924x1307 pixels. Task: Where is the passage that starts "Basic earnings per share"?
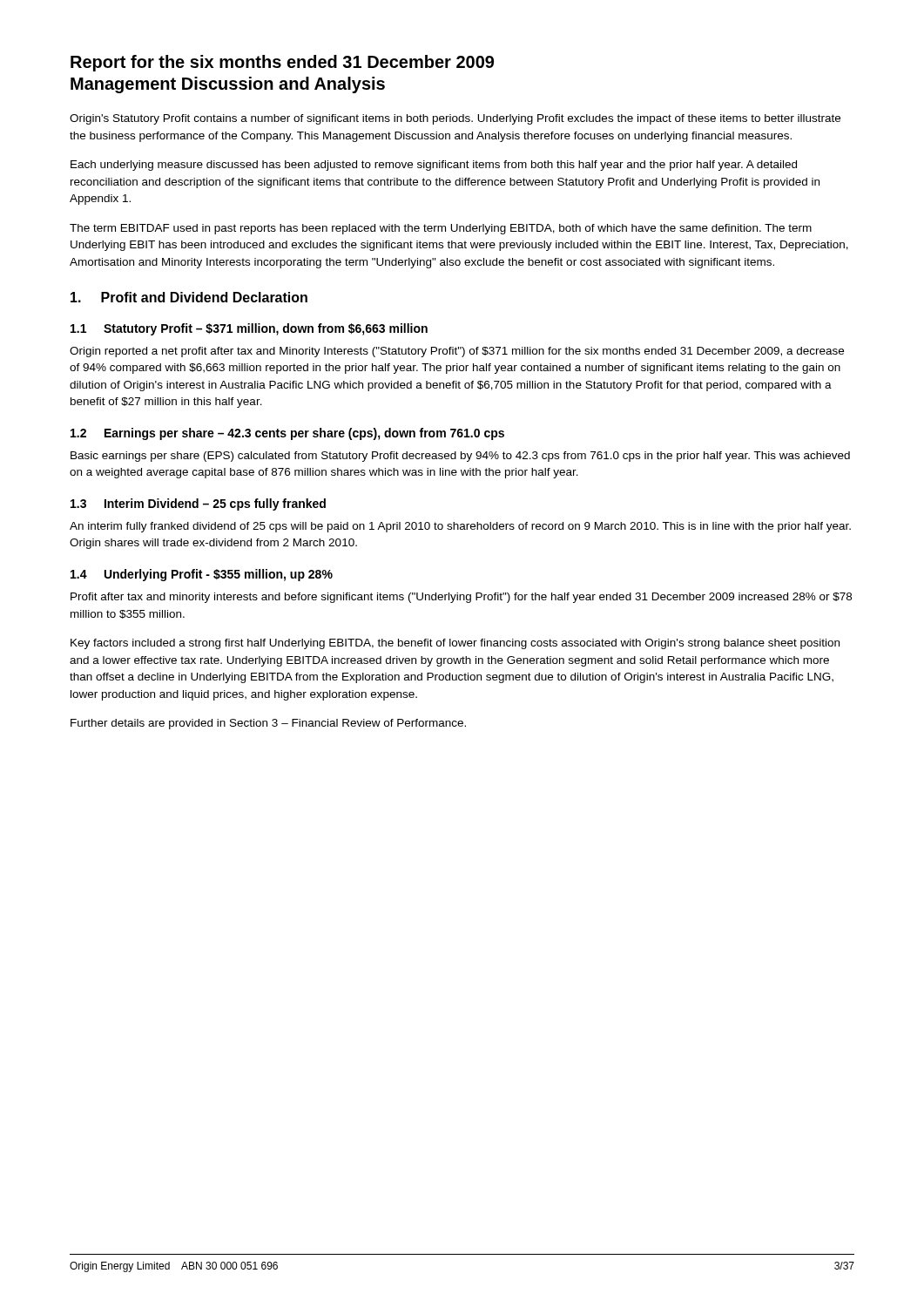coord(462,464)
